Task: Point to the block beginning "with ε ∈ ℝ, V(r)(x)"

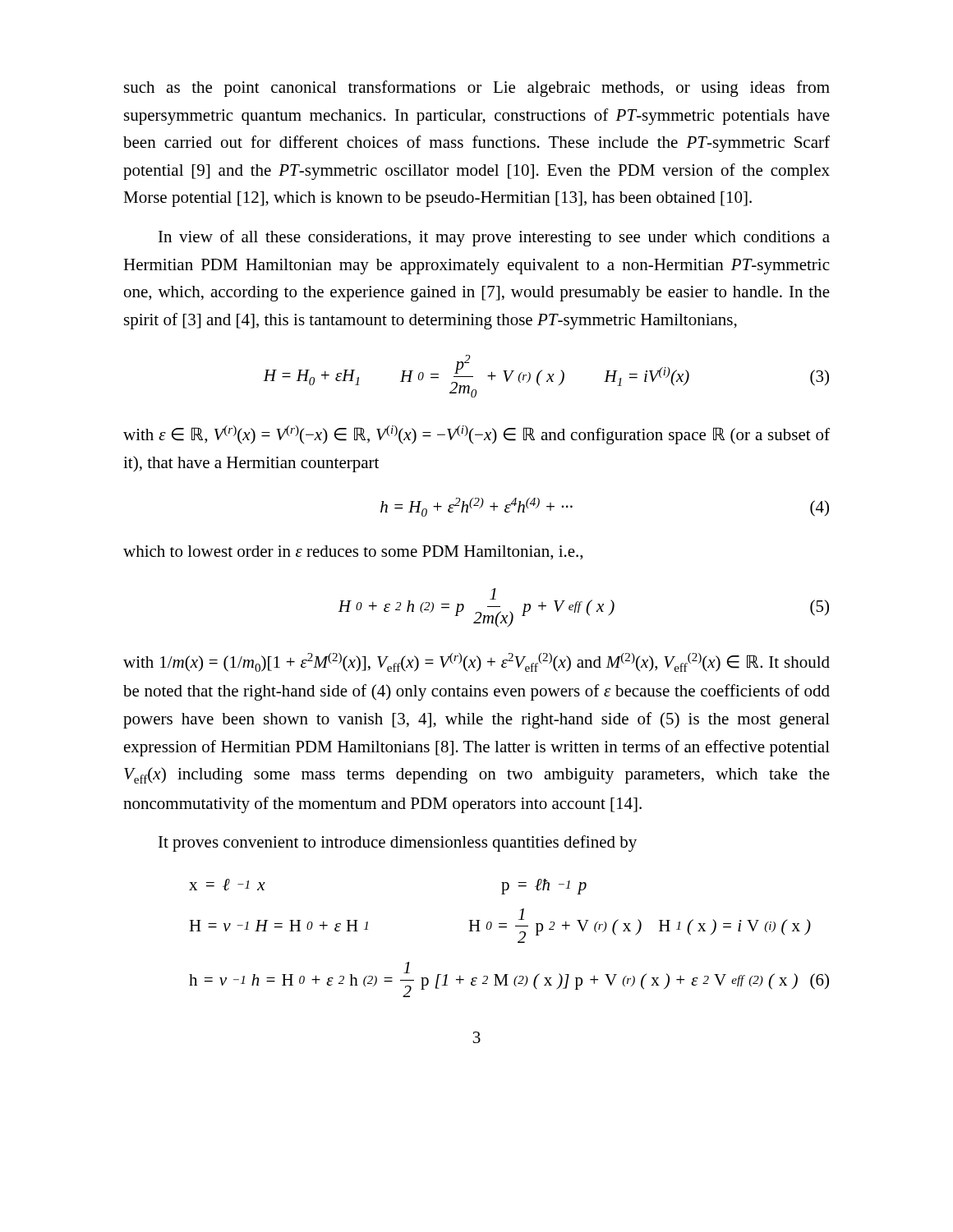Action: click(x=476, y=448)
